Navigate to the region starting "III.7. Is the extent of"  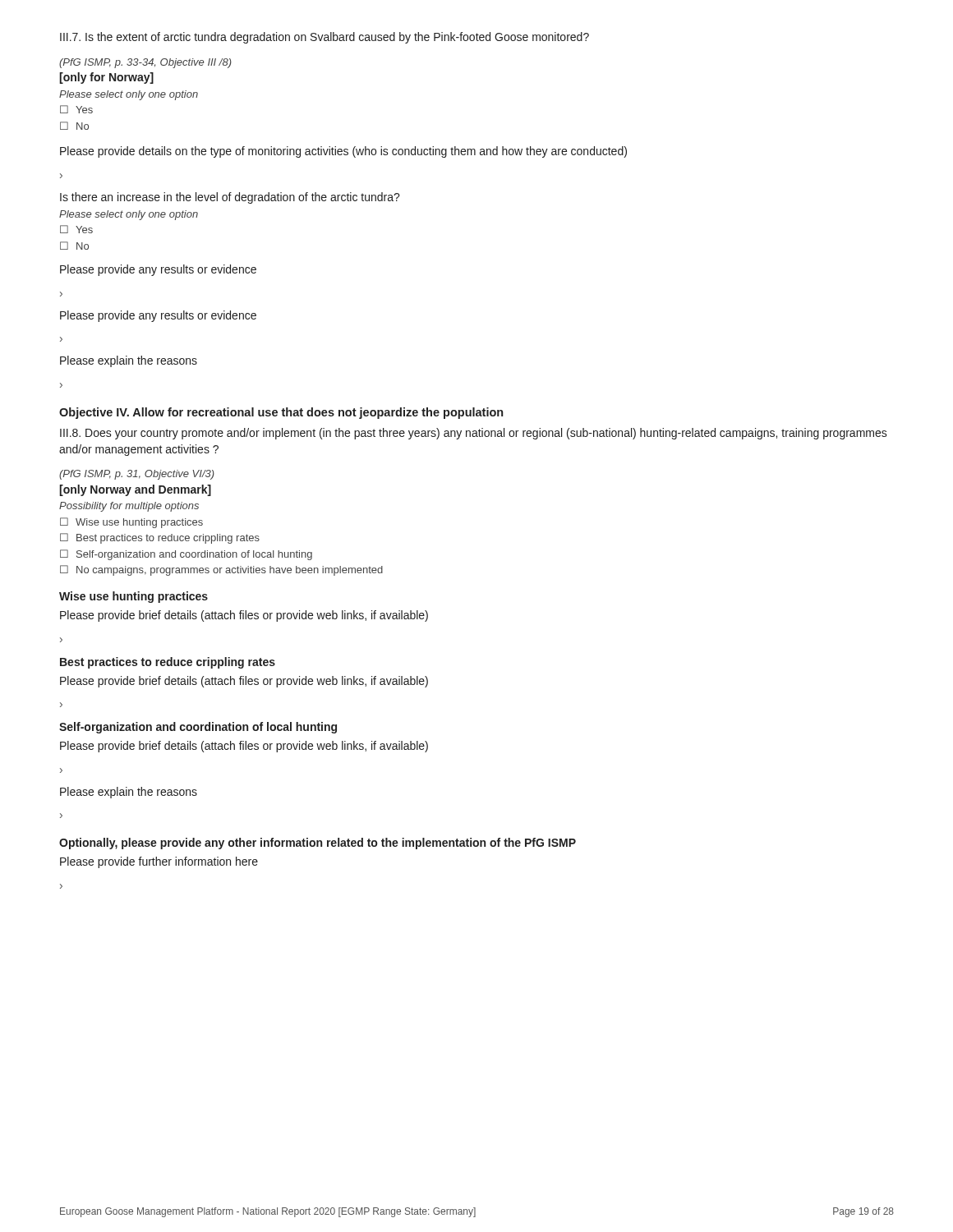click(x=324, y=37)
